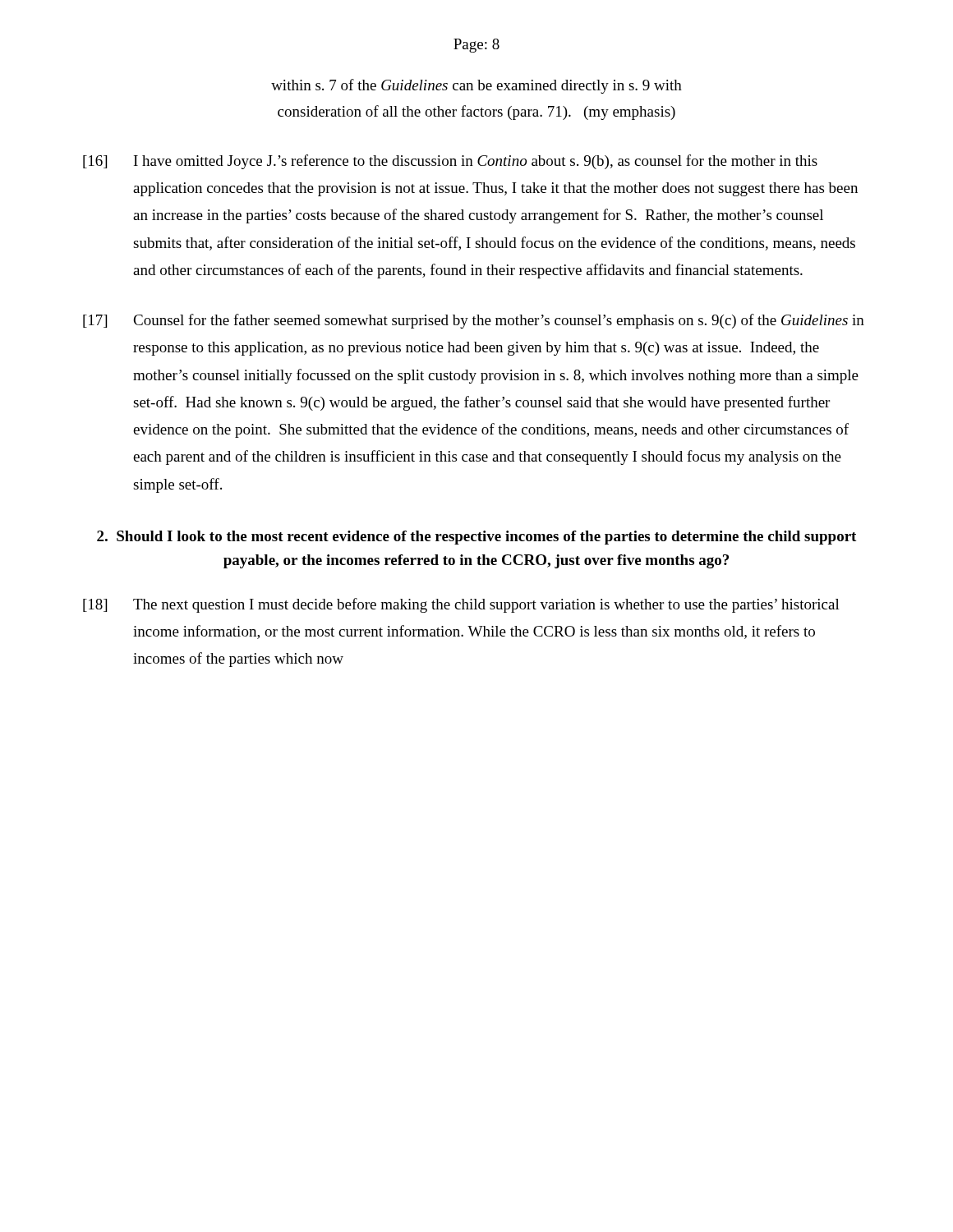Find the block on this page that starts "[17] Counsel for the father seemed somewhat surprised"
Viewport: 953px width, 1232px height.
tap(476, 402)
